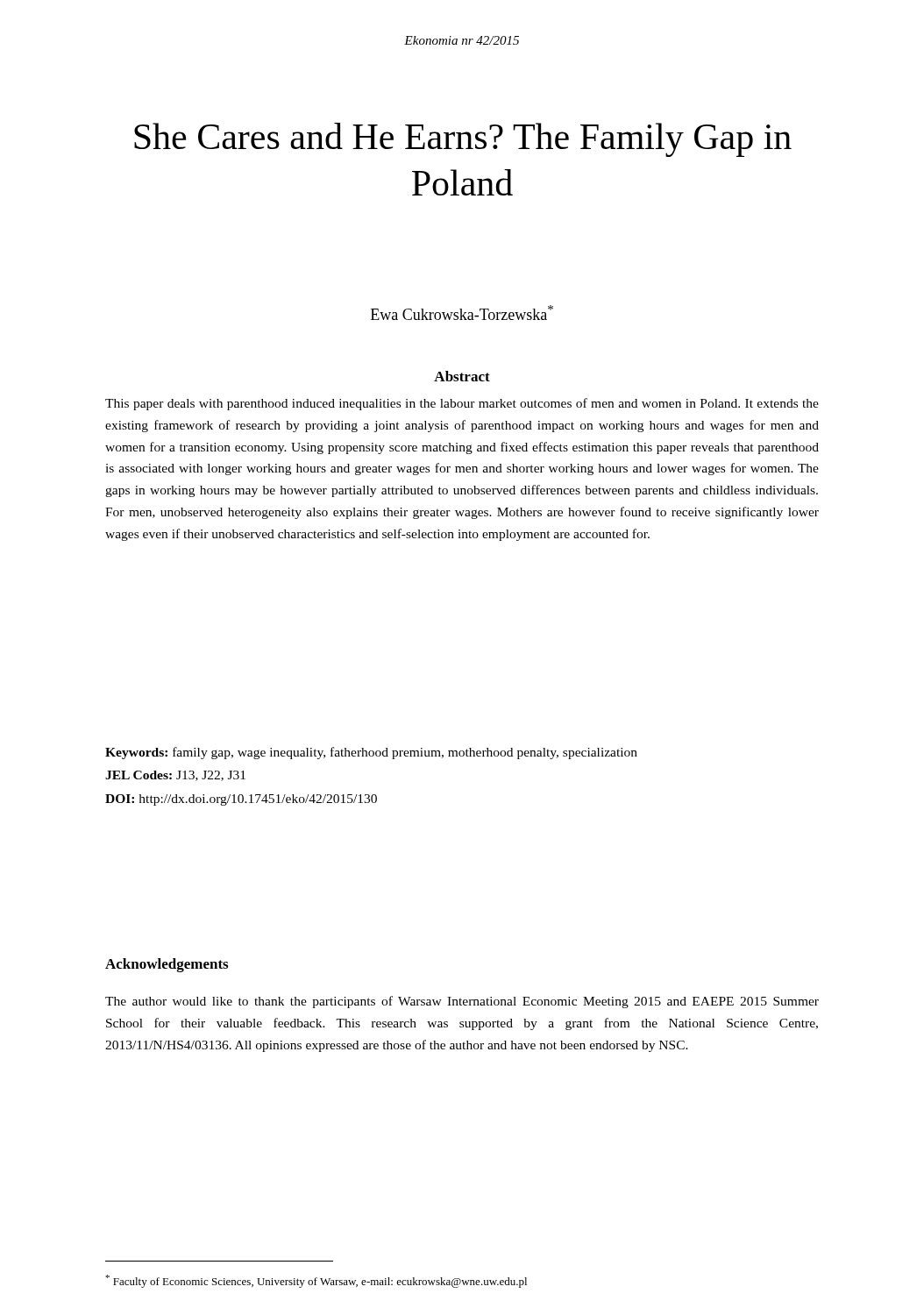
Task: Click on the text block containing "Abstract This paper deals with parenthood"
Action: pos(462,457)
